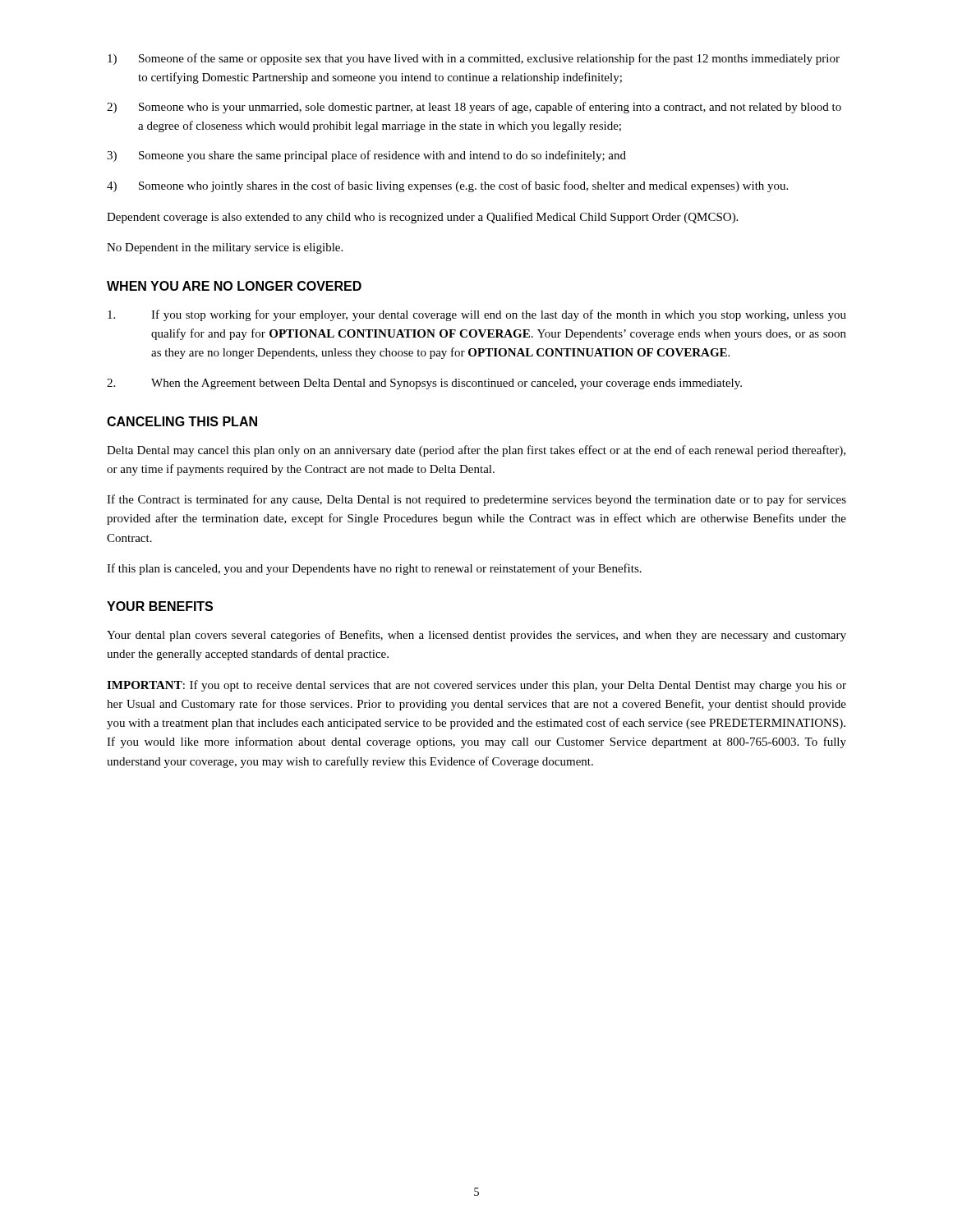
Task: Locate the element starting "If you stop working for your employer, your"
Action: (476, 334)
